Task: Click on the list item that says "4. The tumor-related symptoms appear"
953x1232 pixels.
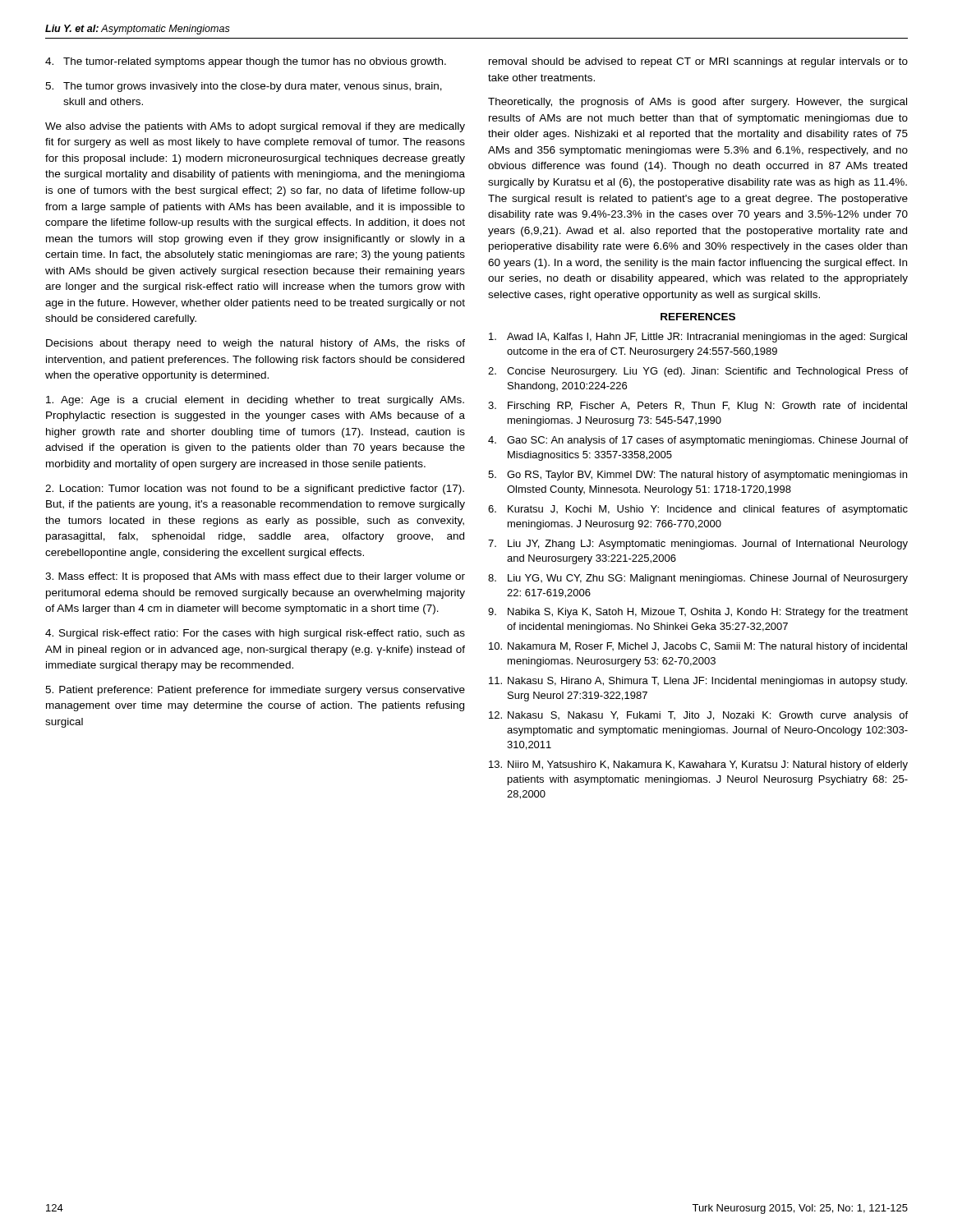Action: (x=255, y=61)
